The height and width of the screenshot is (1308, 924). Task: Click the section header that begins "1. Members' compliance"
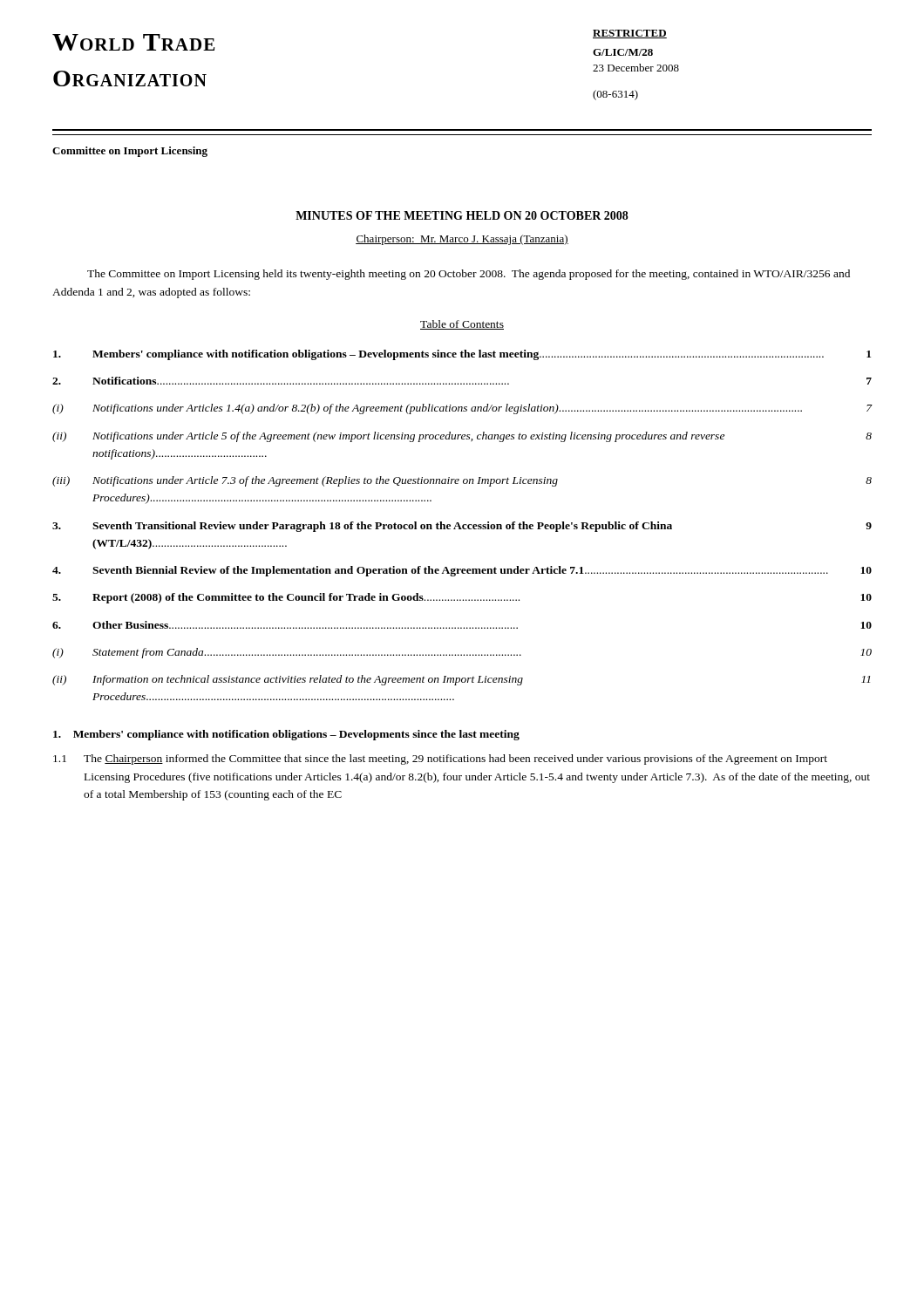click(286, 733)
